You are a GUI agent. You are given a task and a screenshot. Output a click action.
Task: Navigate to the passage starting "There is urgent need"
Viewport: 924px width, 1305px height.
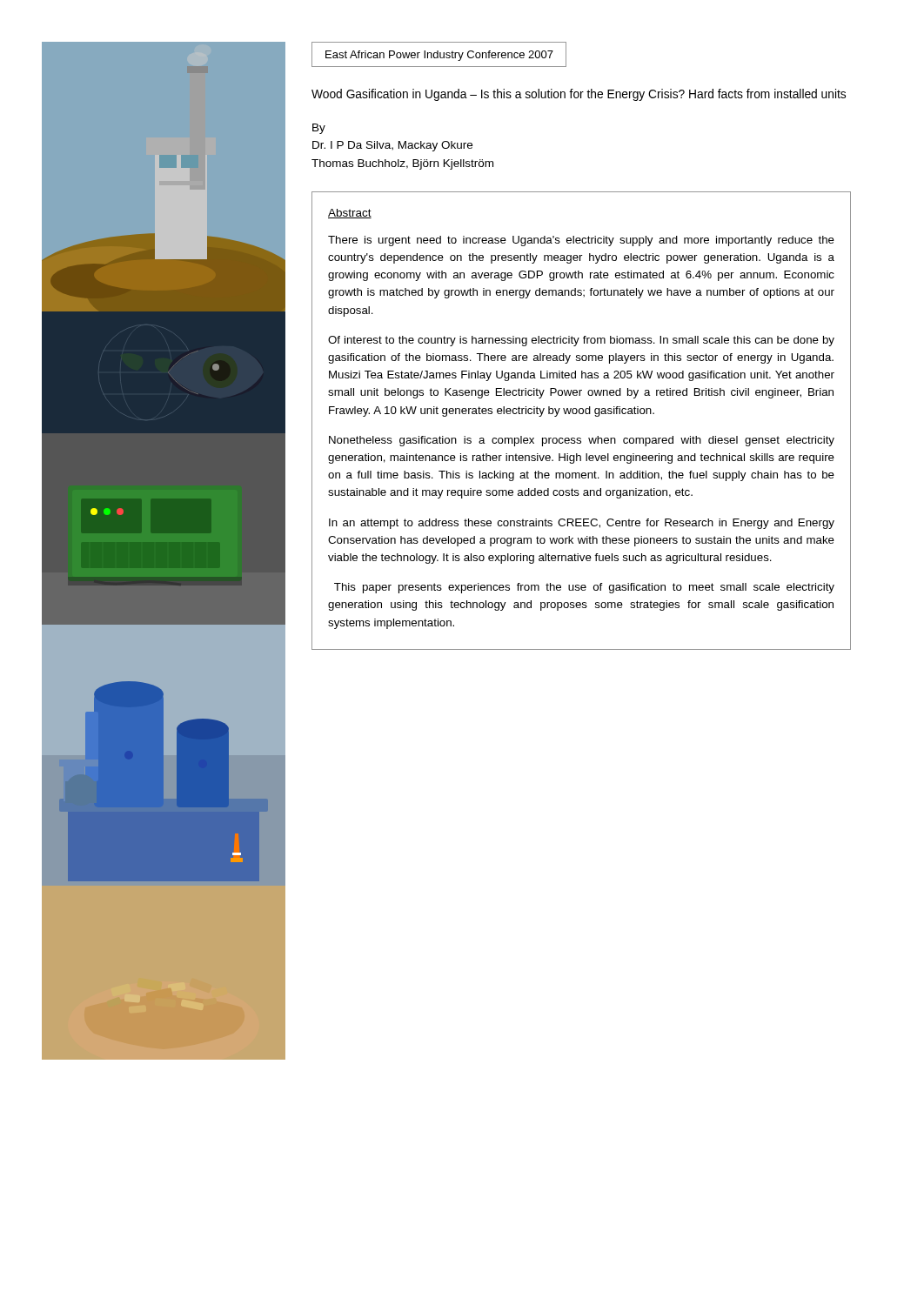581,275
